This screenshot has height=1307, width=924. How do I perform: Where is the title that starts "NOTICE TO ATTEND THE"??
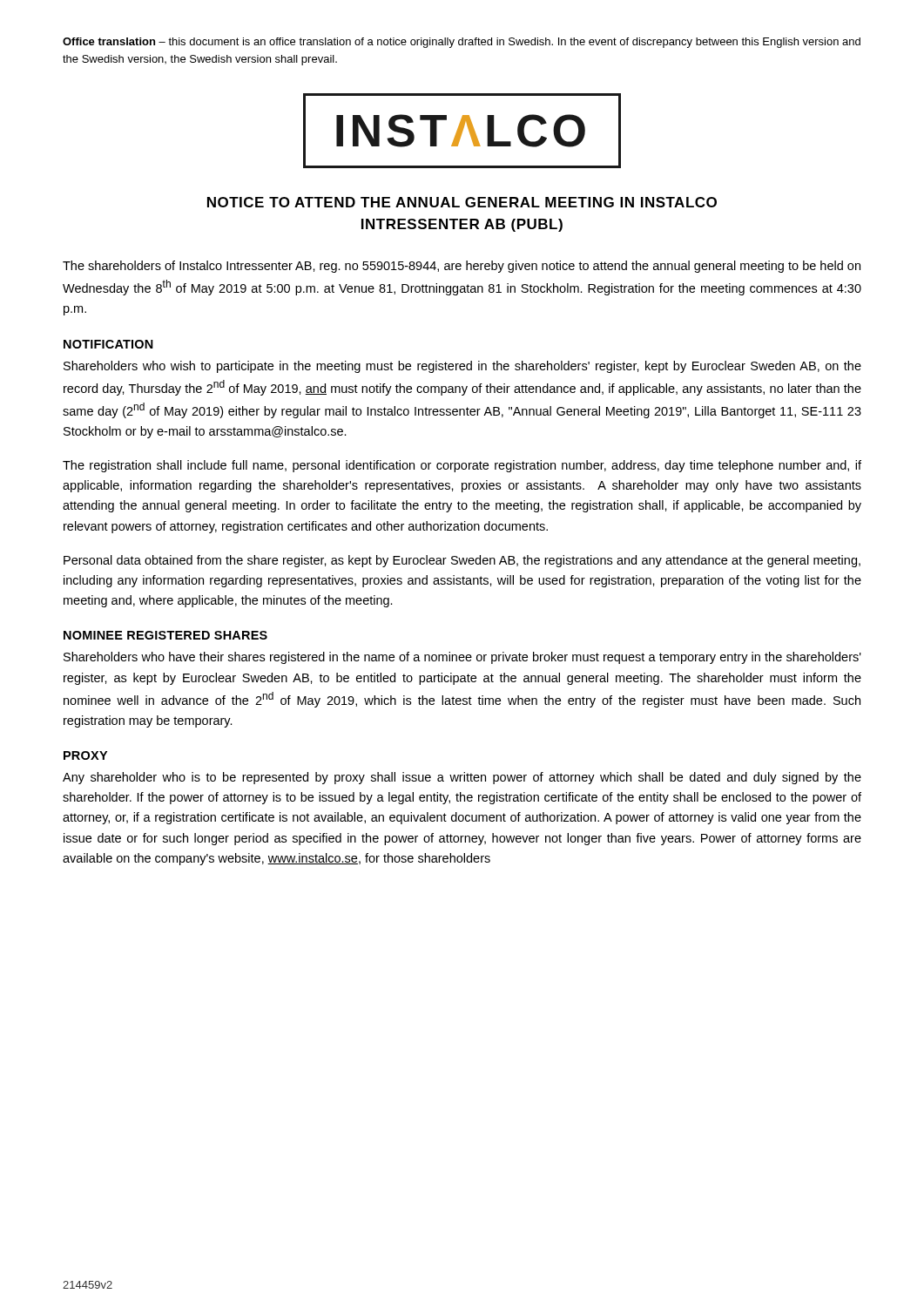tap(462, 213)
